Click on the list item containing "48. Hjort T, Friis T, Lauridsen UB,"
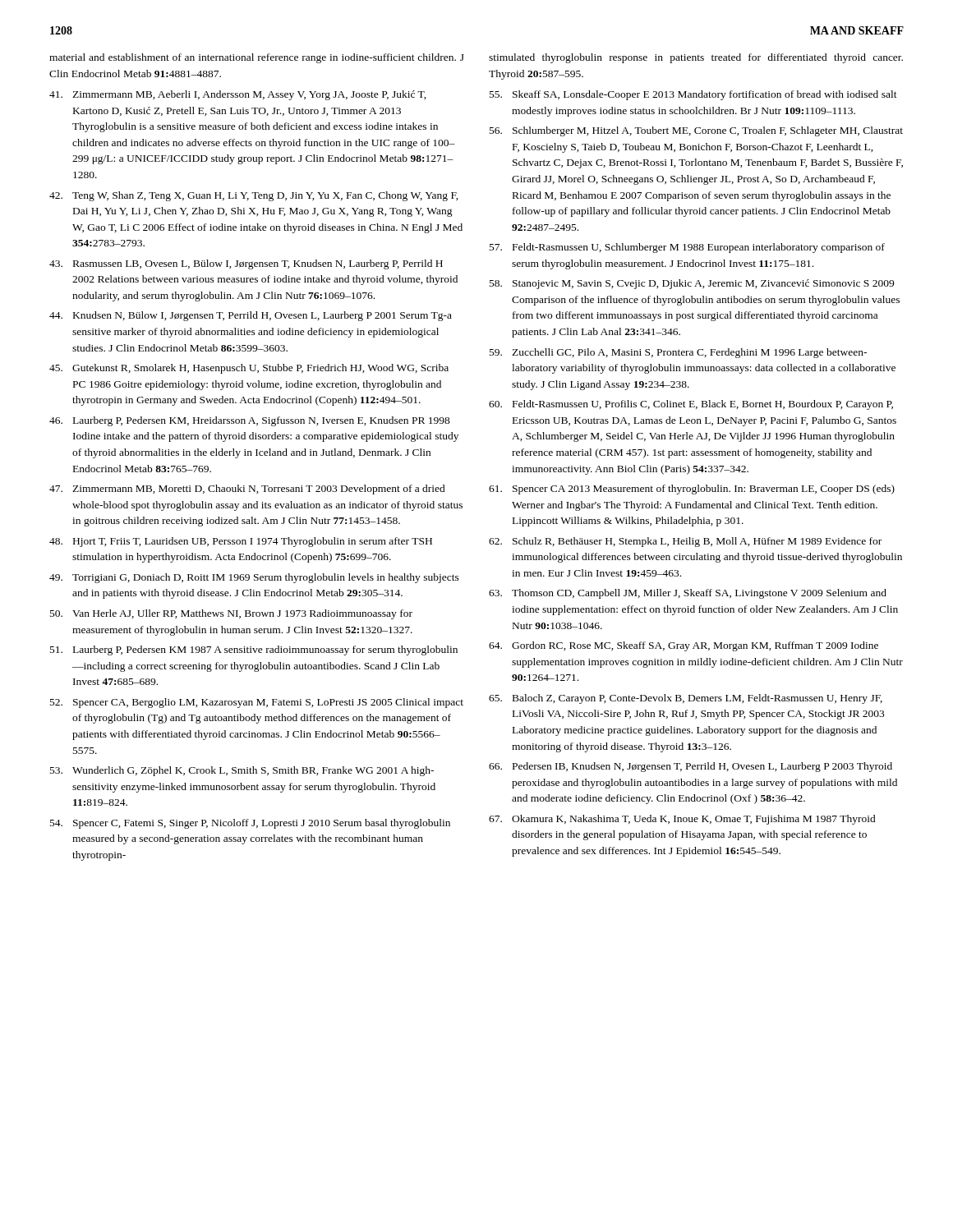 pos(257,549)
